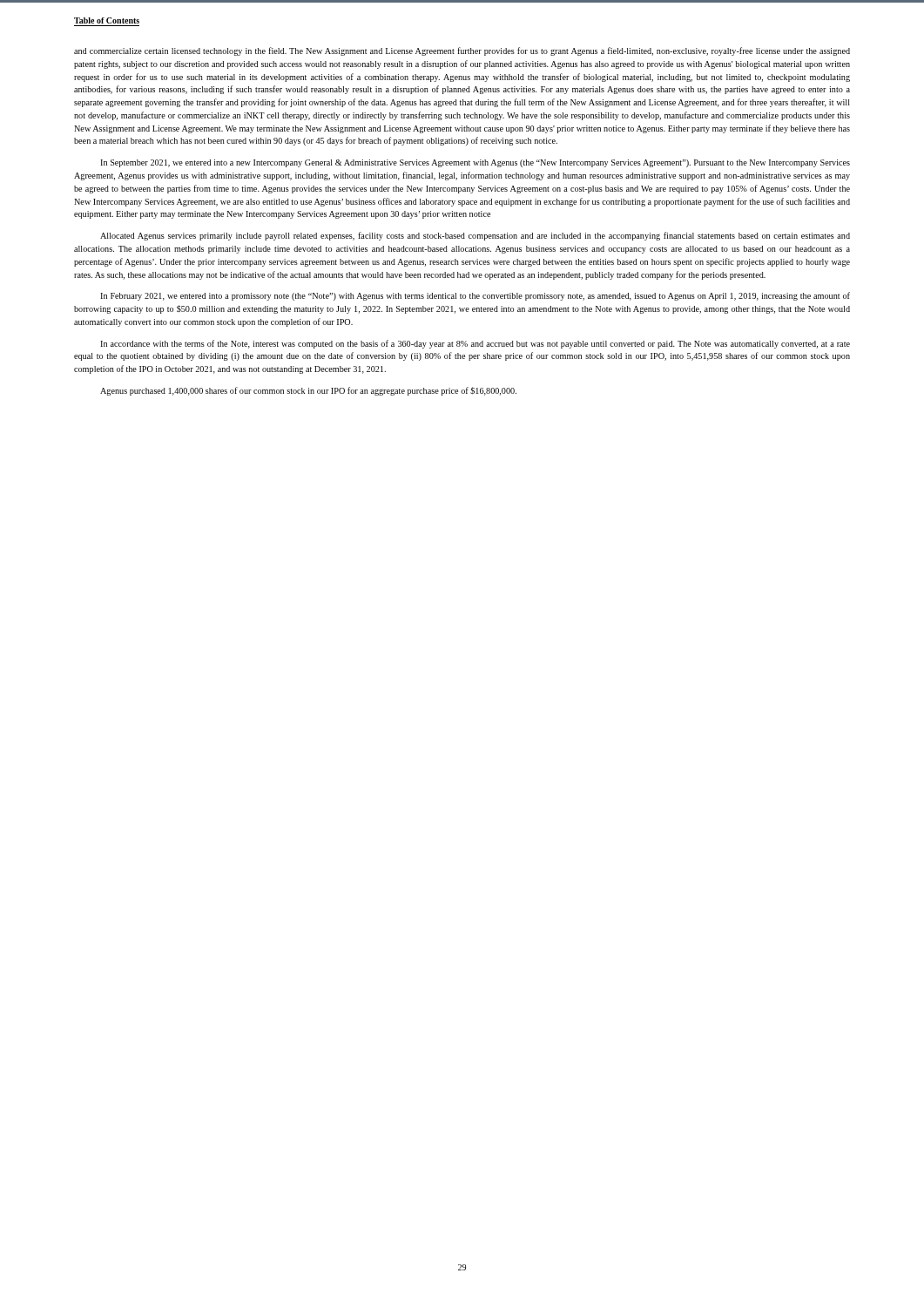Locate the text block that reads "In accordance with"
Image resolution: width=924 pixels, height=1307 pixels.
pyautogui.click(x=462, y=357)
